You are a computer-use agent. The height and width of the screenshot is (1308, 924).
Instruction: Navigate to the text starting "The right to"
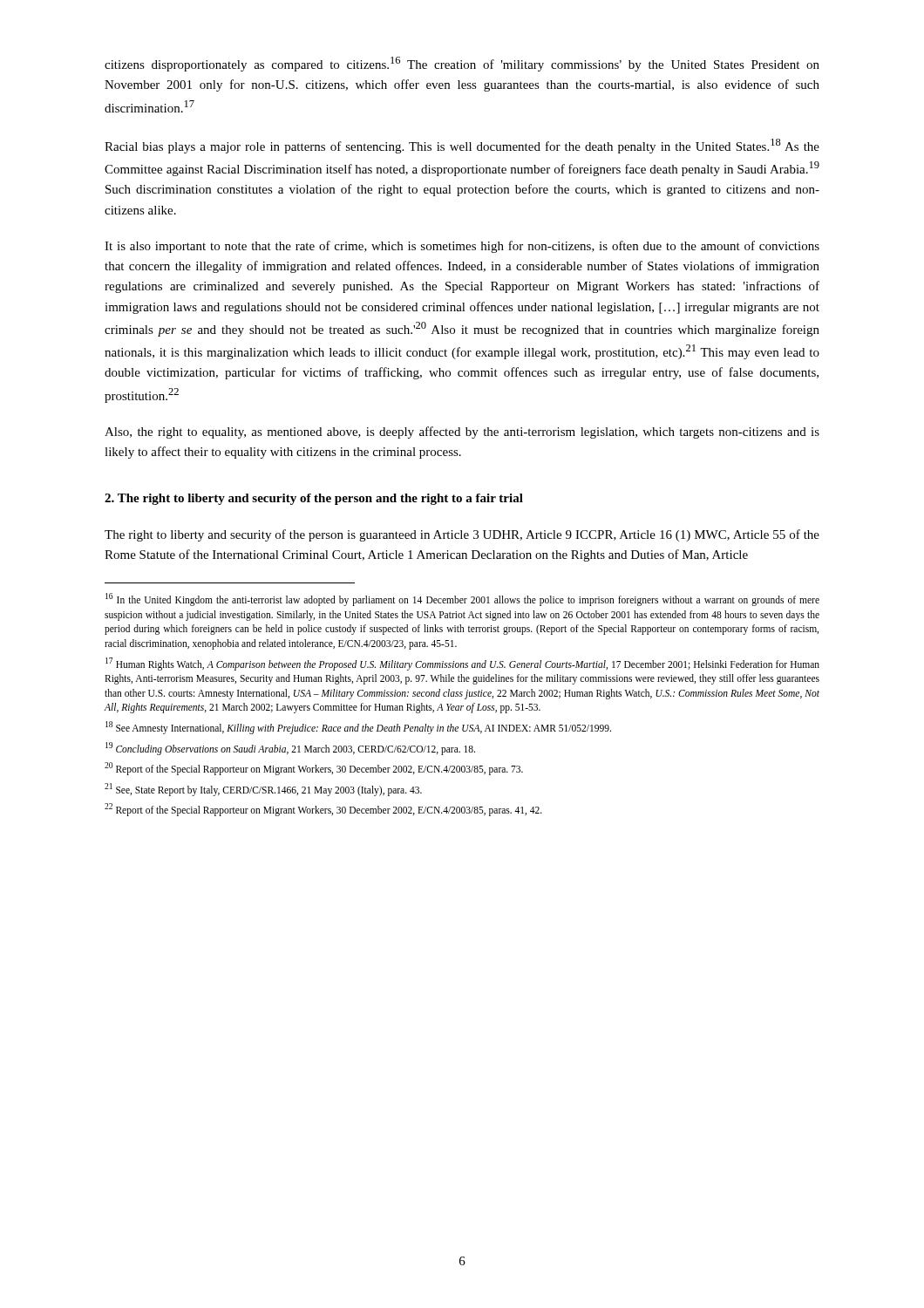[x=462, y=544]
